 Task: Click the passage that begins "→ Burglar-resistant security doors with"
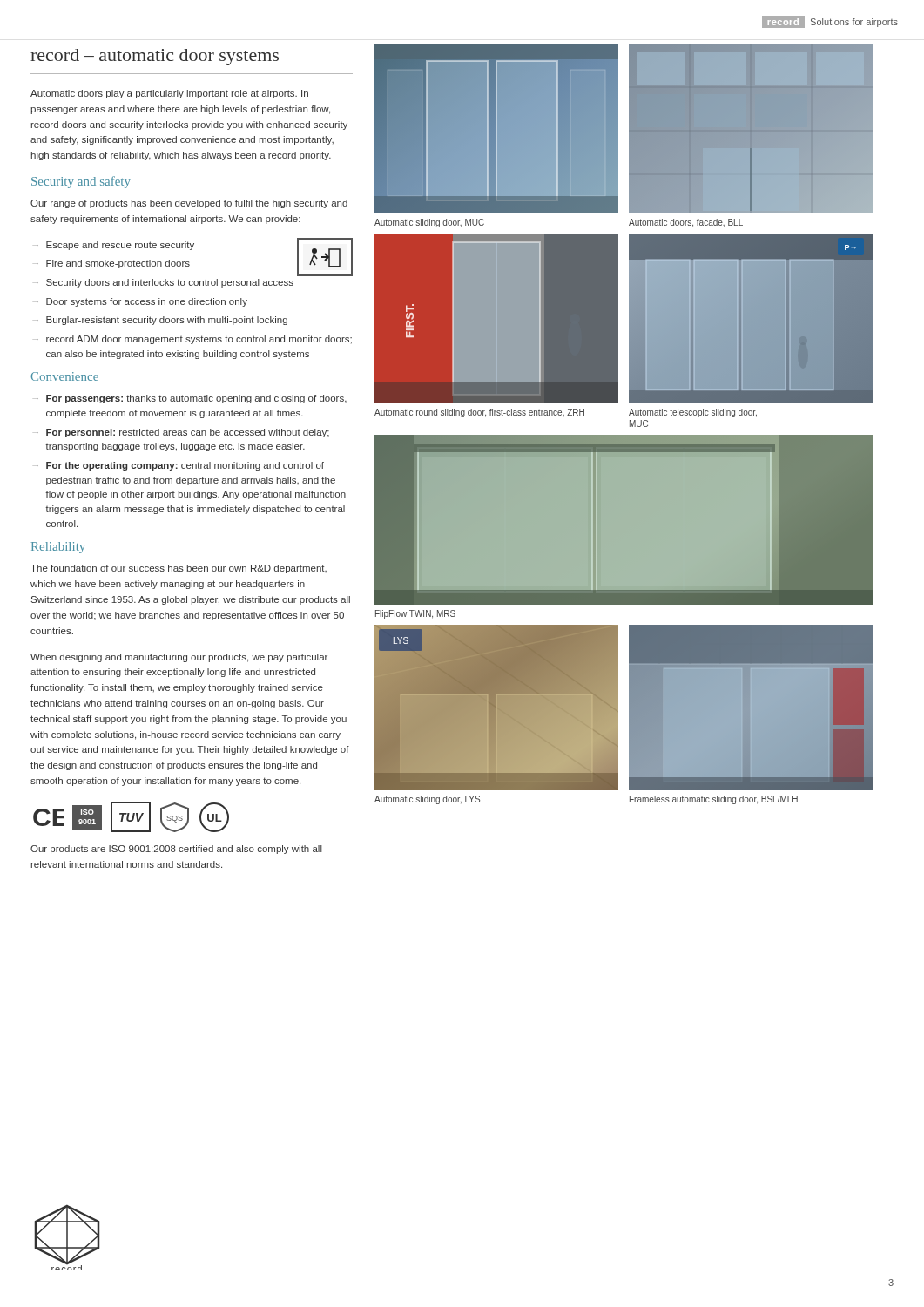point(192,320)
